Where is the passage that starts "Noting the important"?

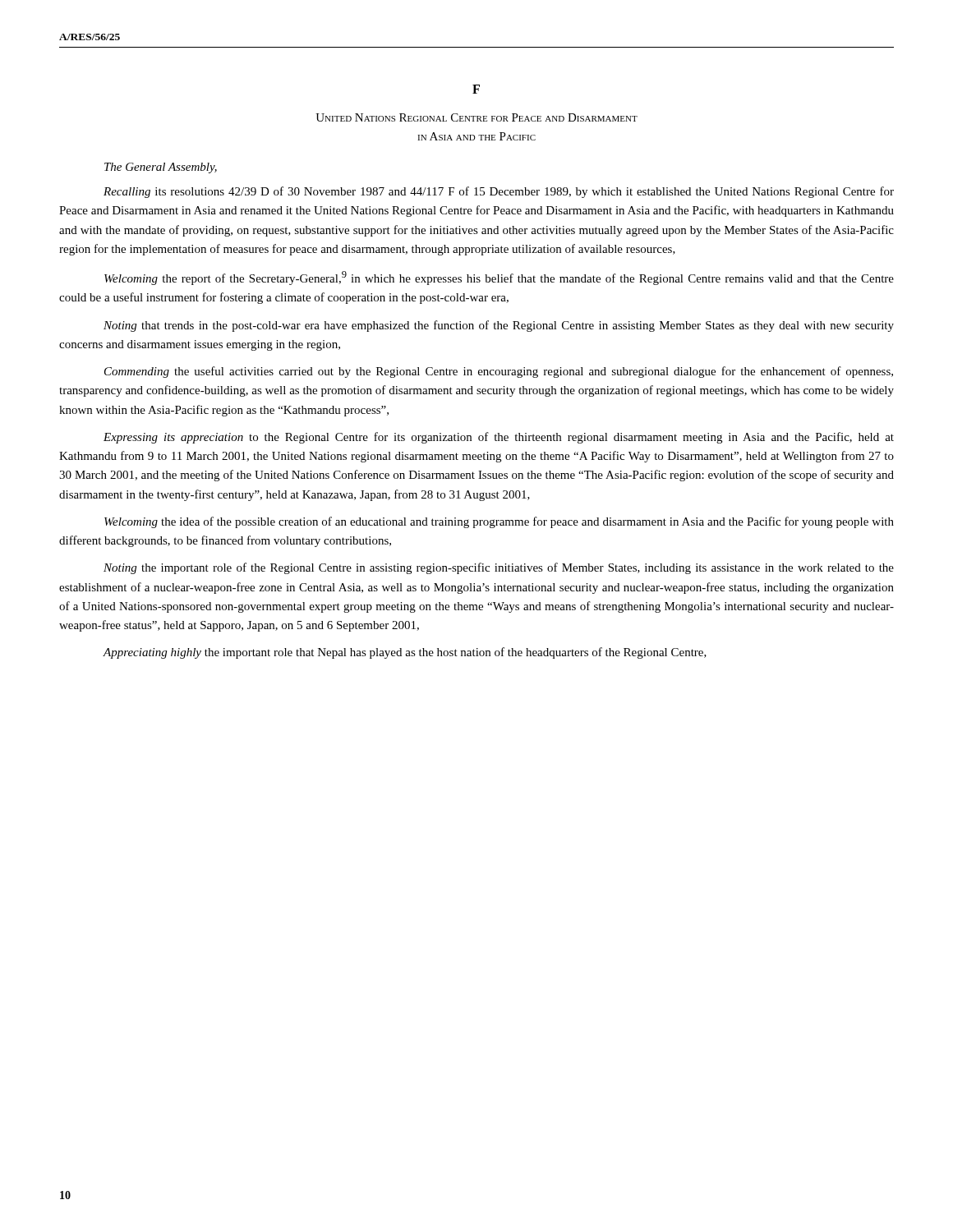(x=476, y=596)
